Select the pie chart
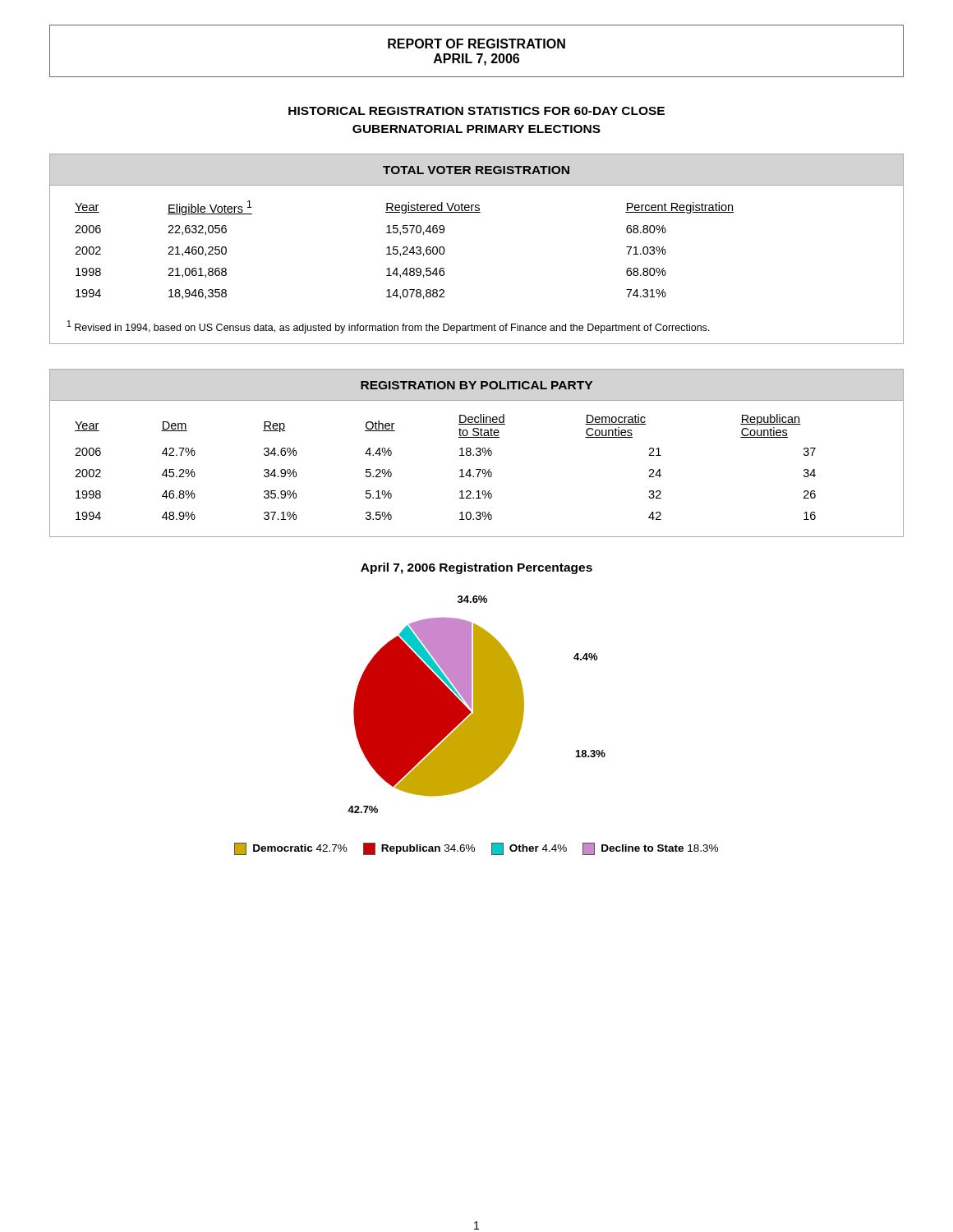Screen dimensions: 1232x953 tap(476, 710)
